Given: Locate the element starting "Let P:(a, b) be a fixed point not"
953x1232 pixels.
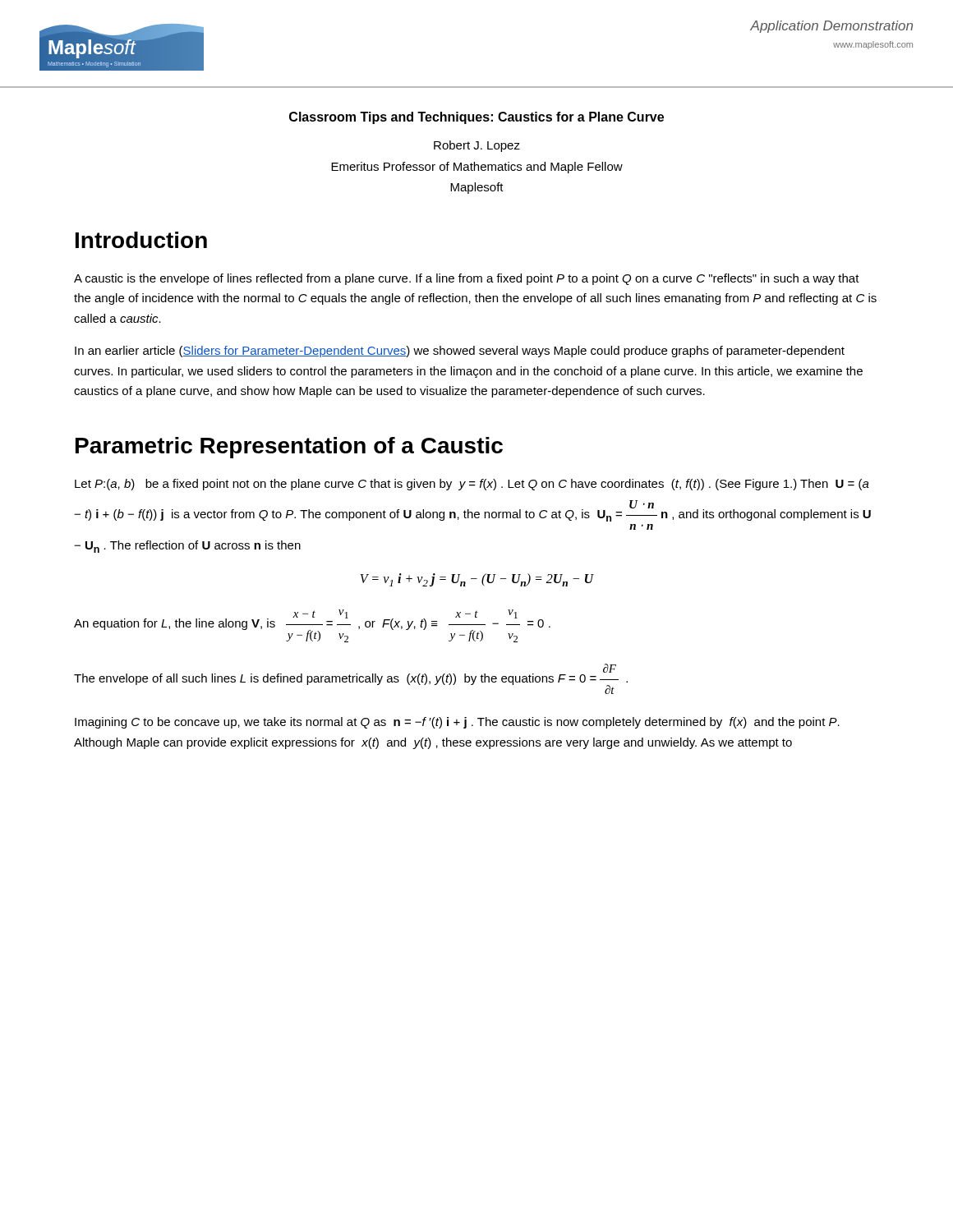Looking at the screenshot, I should [x=473, y=516].
